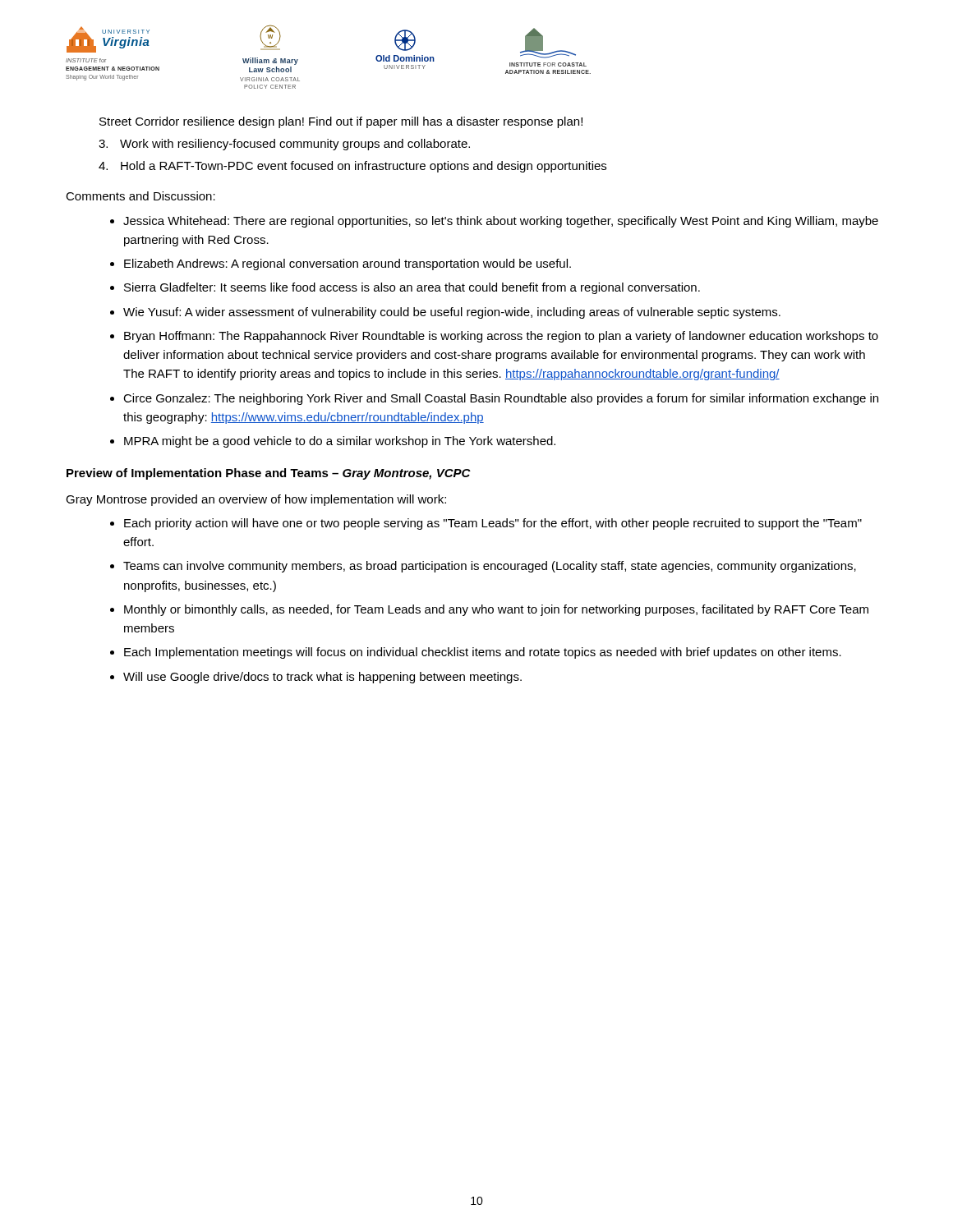Point to the block beginning "4. Hold a RAFT-Town-PDC event"
Viewport: 953px width, 1232px height.
click(x=353, y=166)
